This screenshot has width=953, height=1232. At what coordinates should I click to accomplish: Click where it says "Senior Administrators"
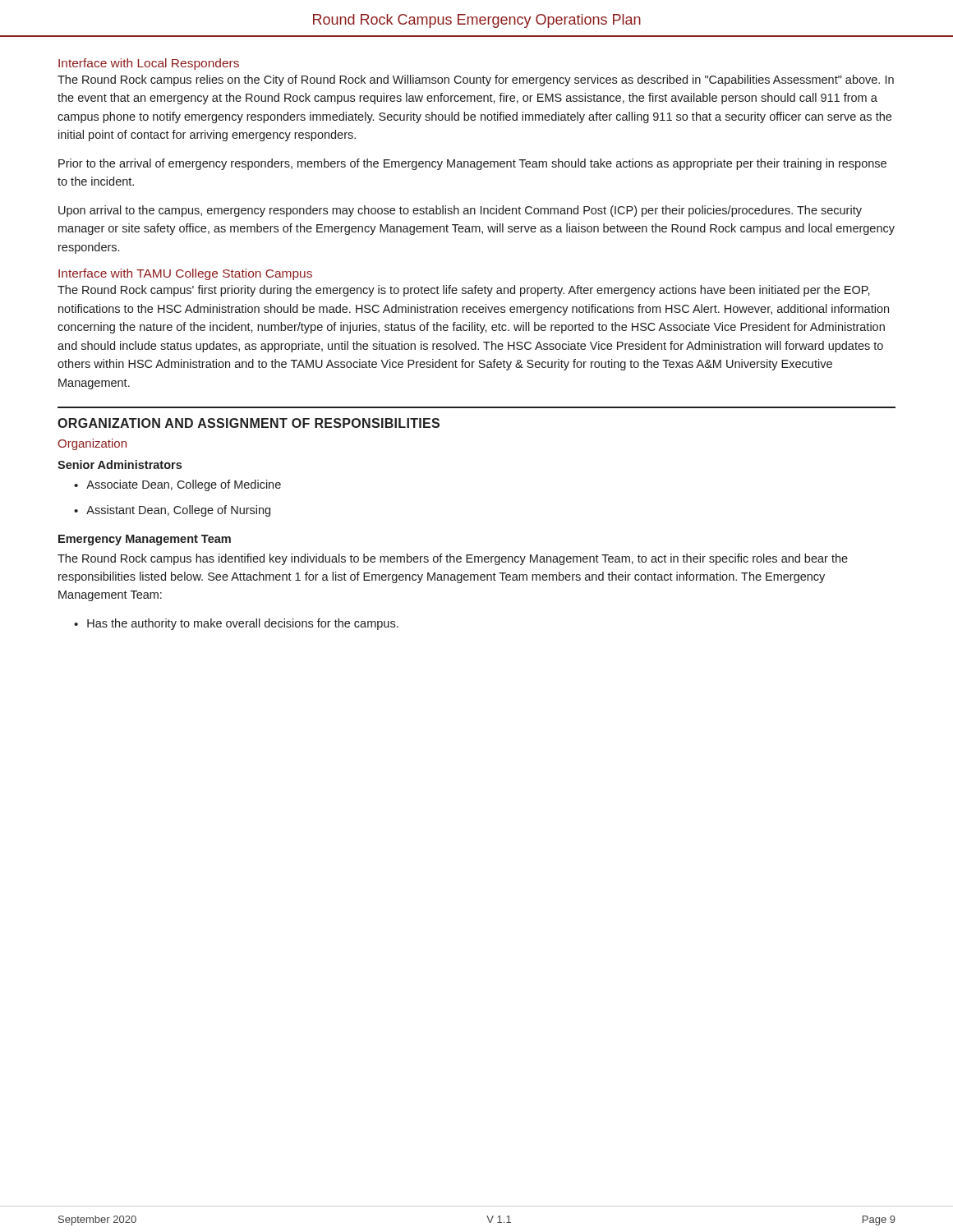[x=120, y=465]
